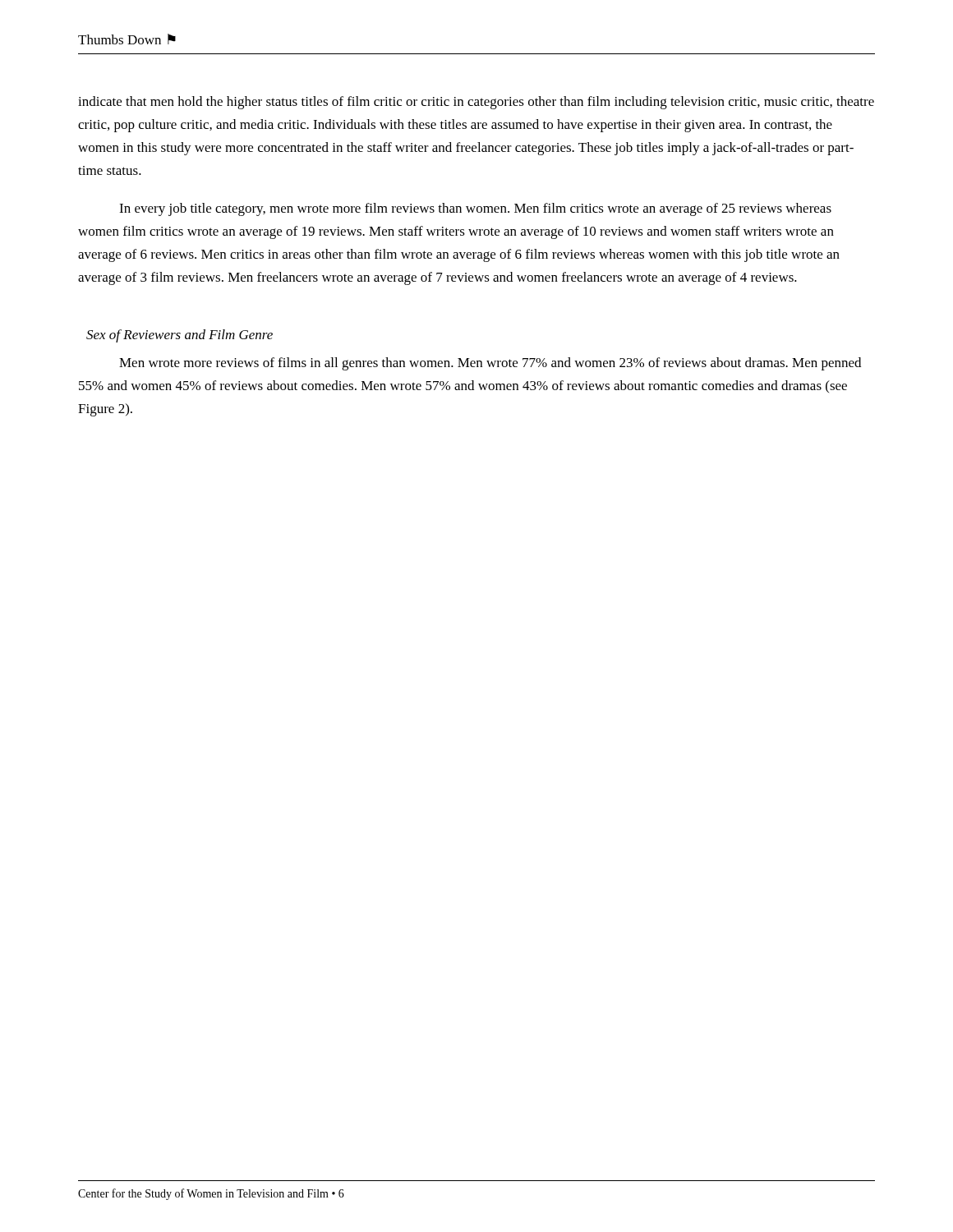The width and height of the screenshot is (953, 1232).
Task: Point to the text block starting "In every job title"
Action: click(x=459, y=243)
